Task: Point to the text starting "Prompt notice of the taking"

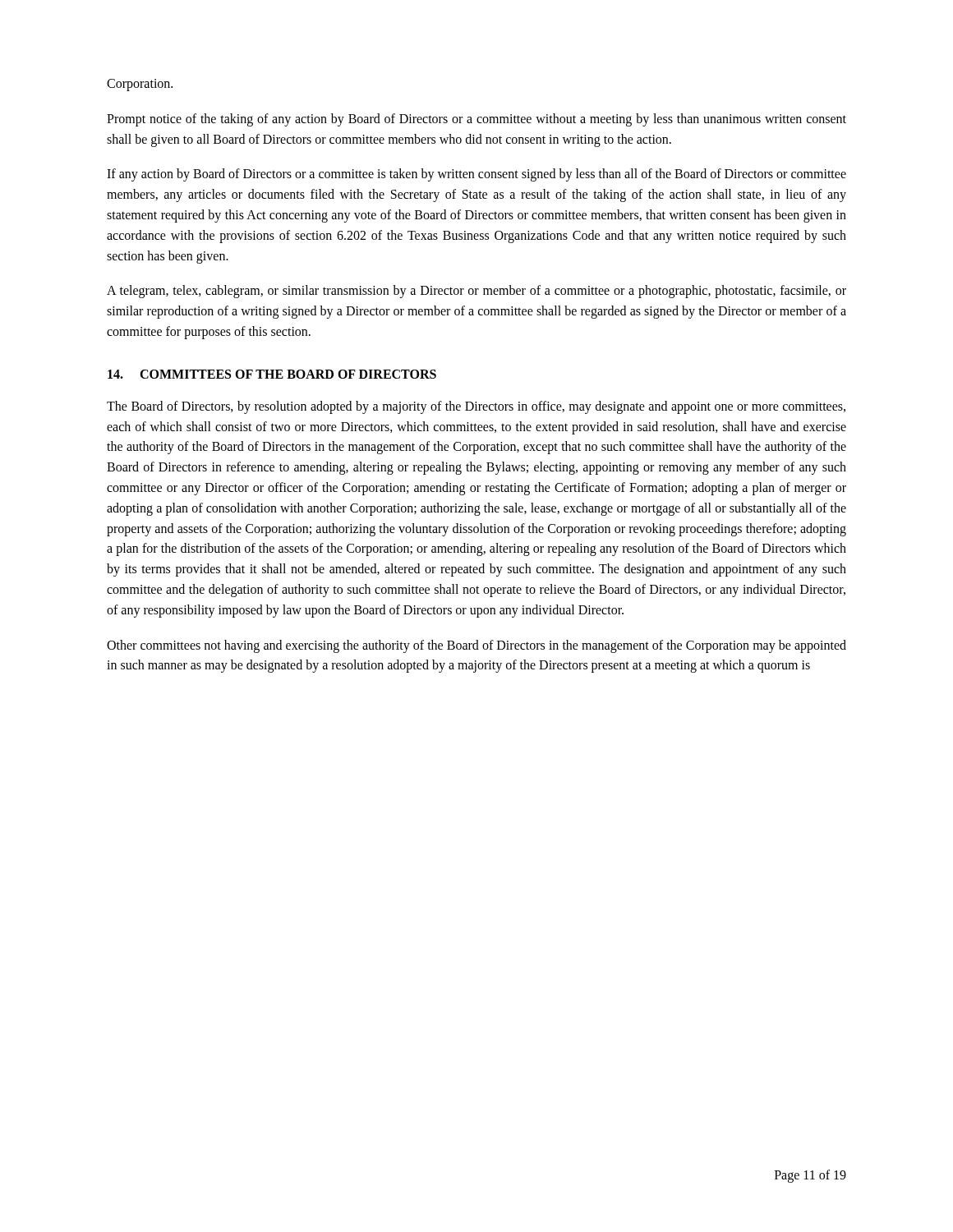Action: [476, 129]
